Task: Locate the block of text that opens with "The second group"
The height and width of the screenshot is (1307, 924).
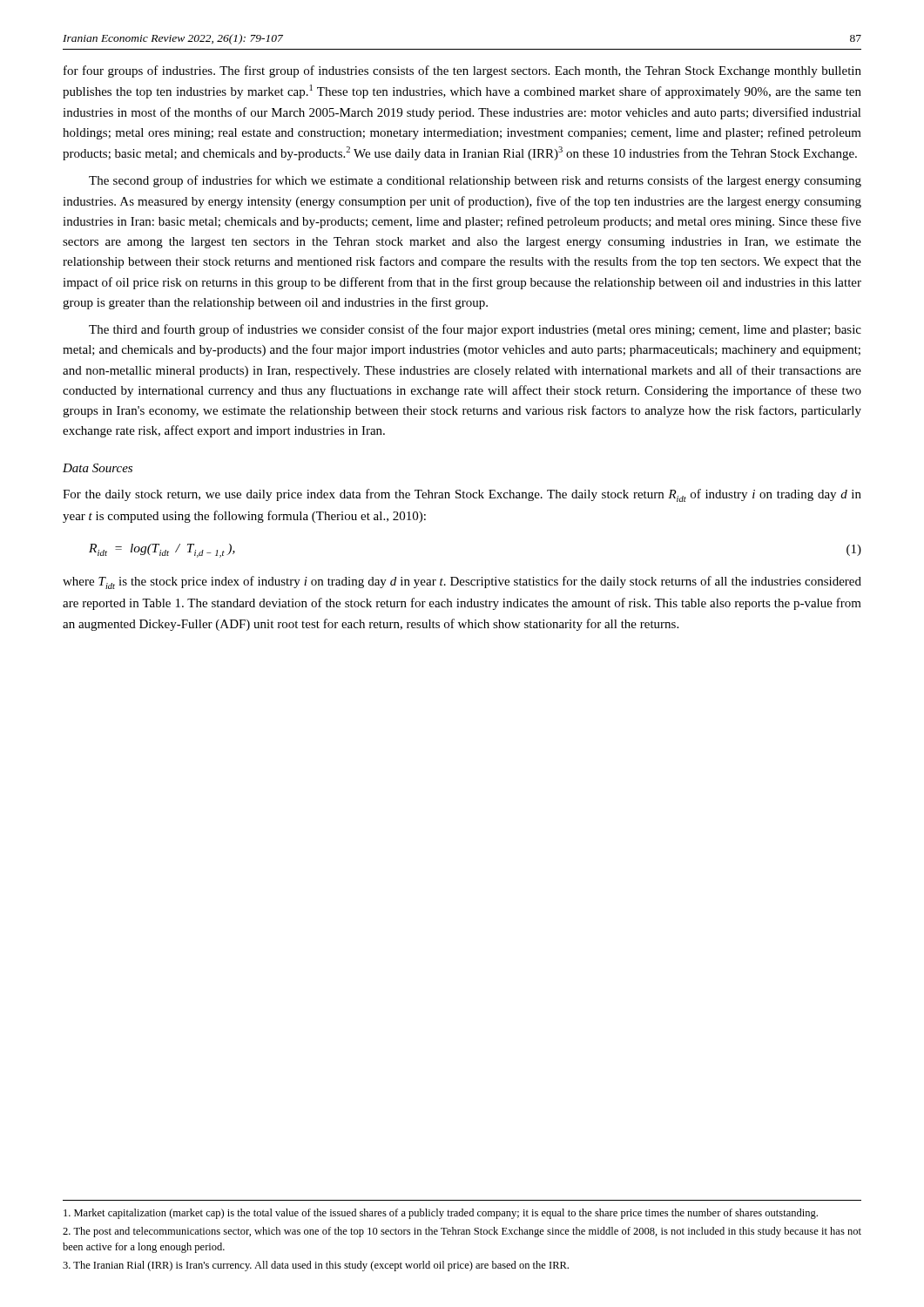Action: [x=462, y=241]
